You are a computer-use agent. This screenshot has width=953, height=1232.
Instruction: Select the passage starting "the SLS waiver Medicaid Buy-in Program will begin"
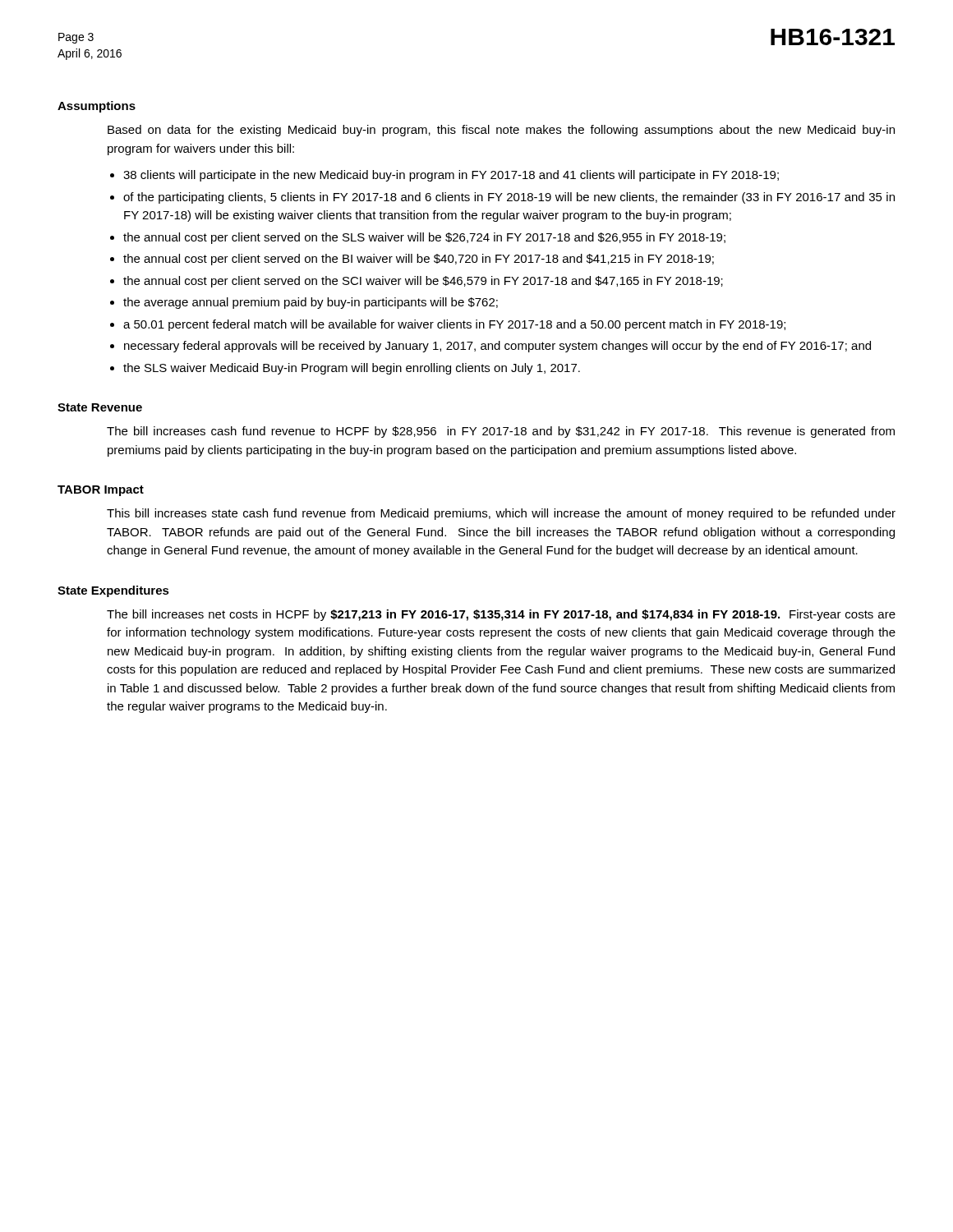pos(352,367)
